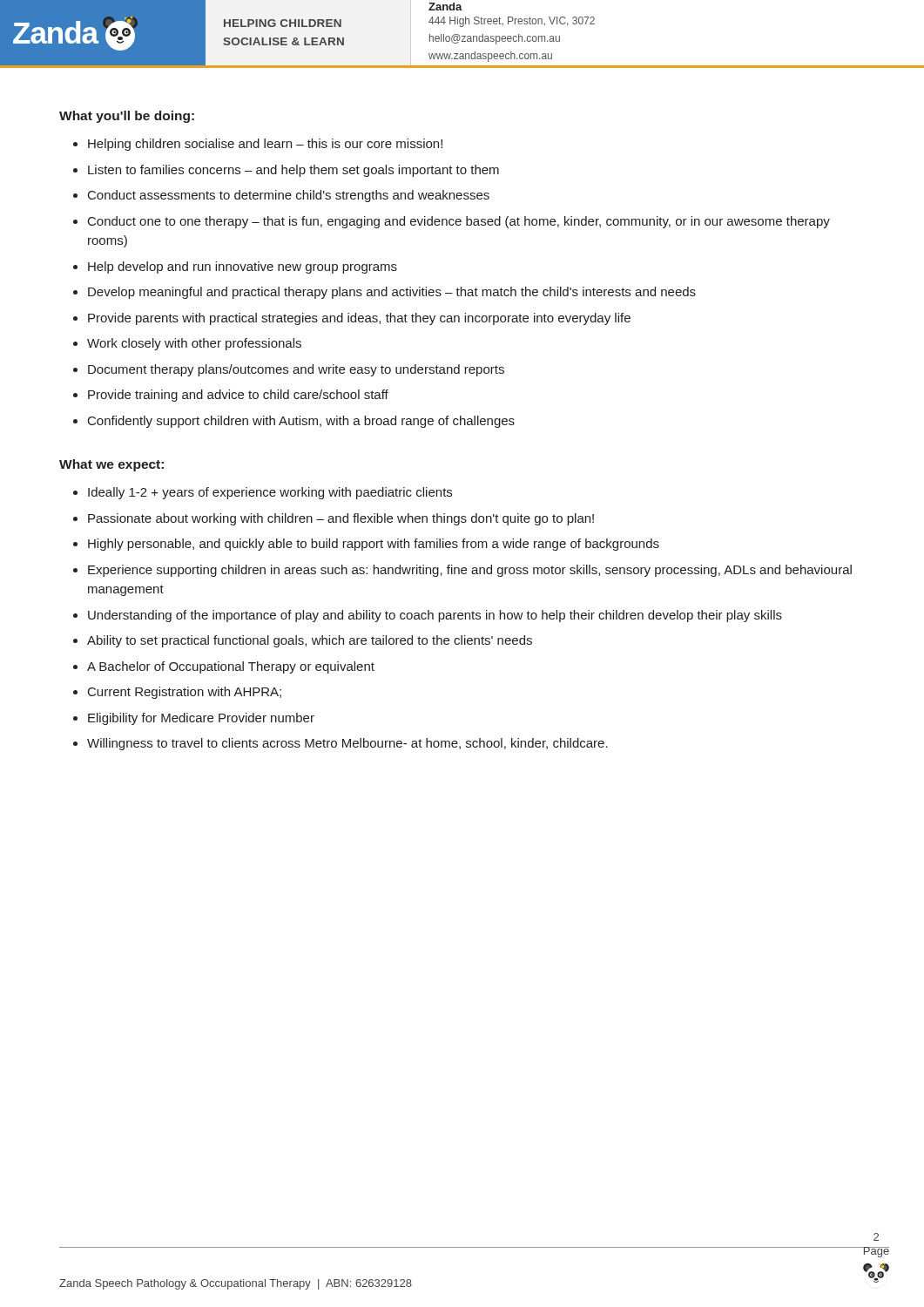Find the passage starting "Work closely with other professionals"
Viewport: 924px width, 1307px height.
click(194, 343)
